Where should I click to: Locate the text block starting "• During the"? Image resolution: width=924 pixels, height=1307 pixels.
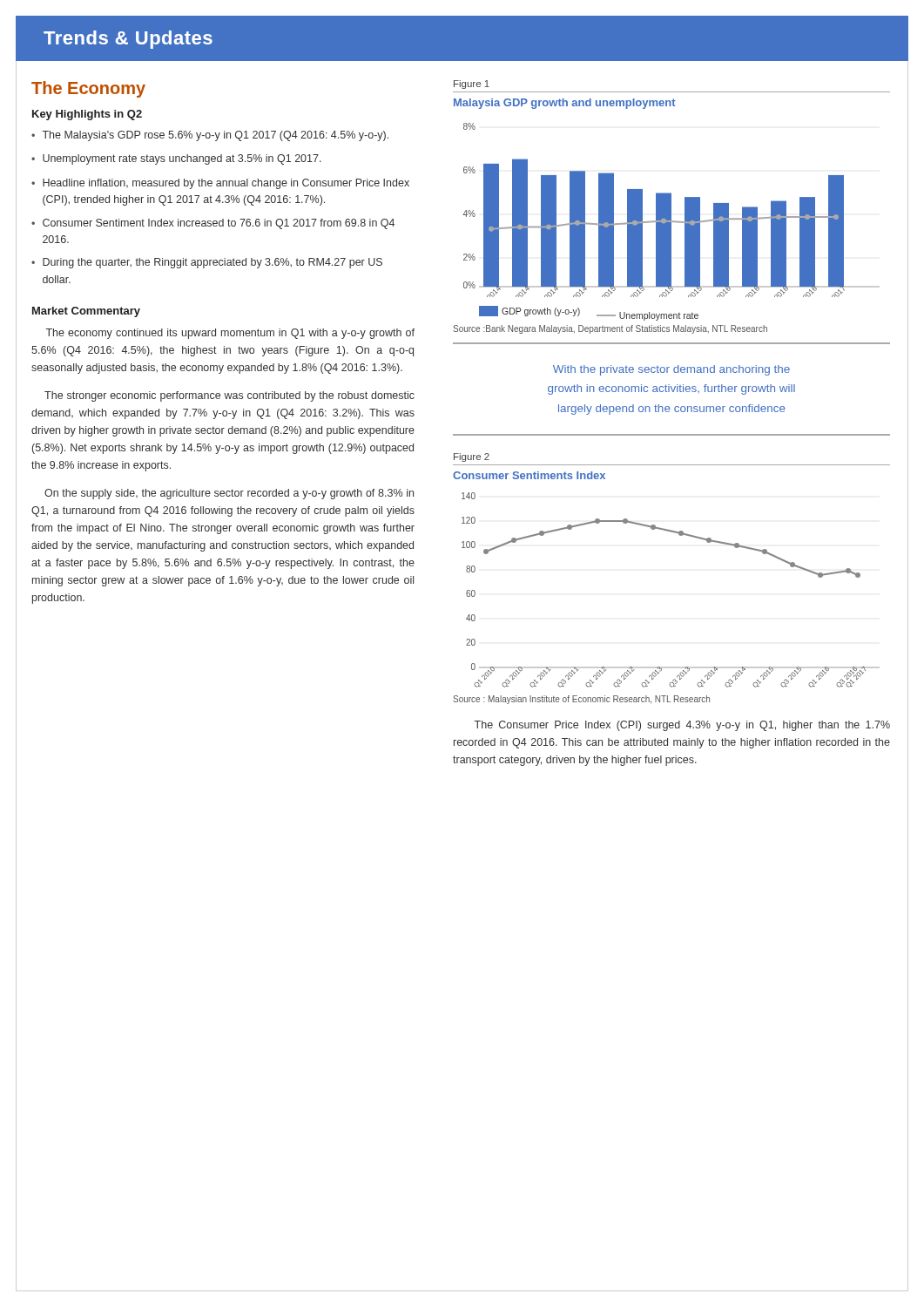tap(223, 272)
